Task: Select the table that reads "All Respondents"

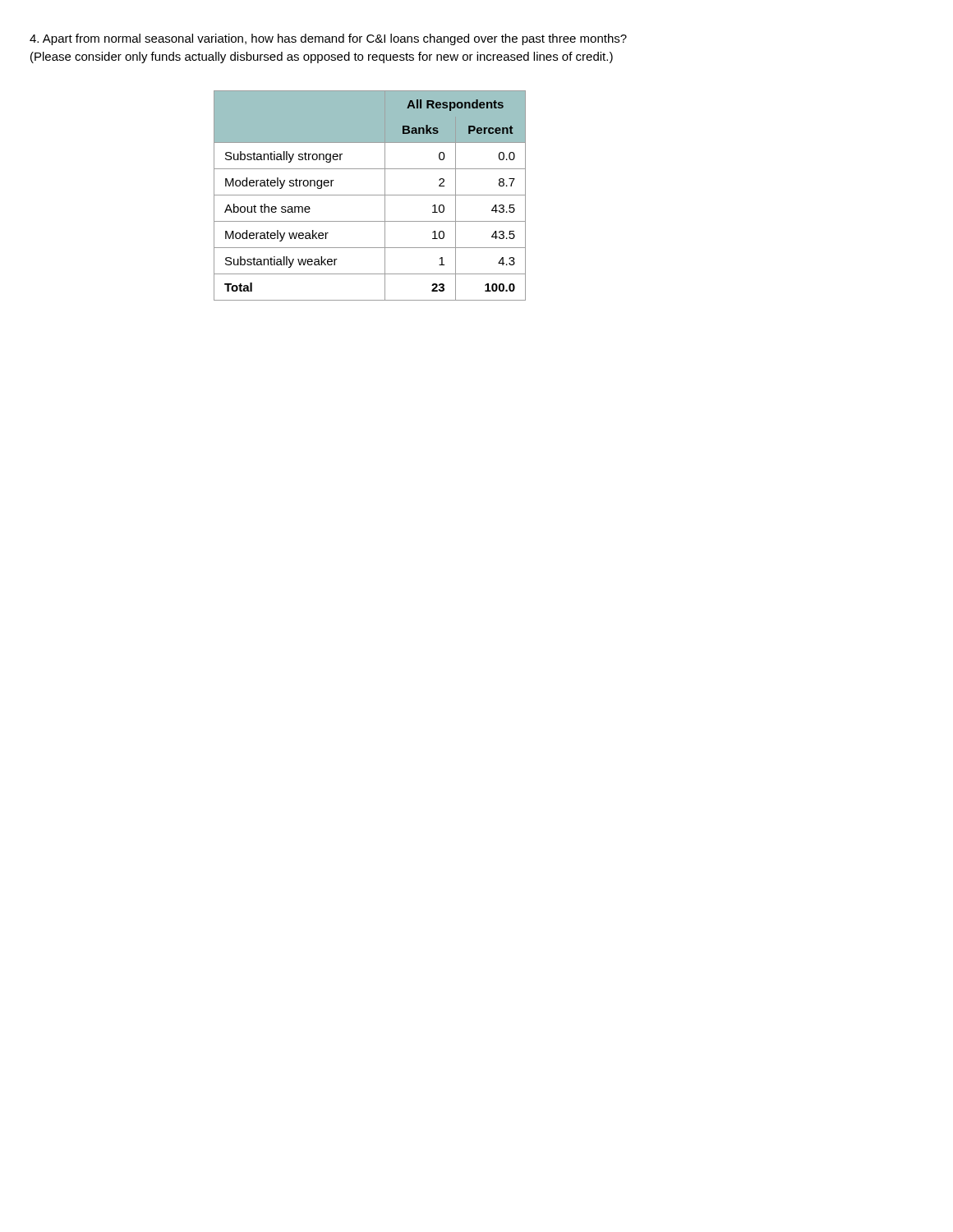Action: click(370, 195)
